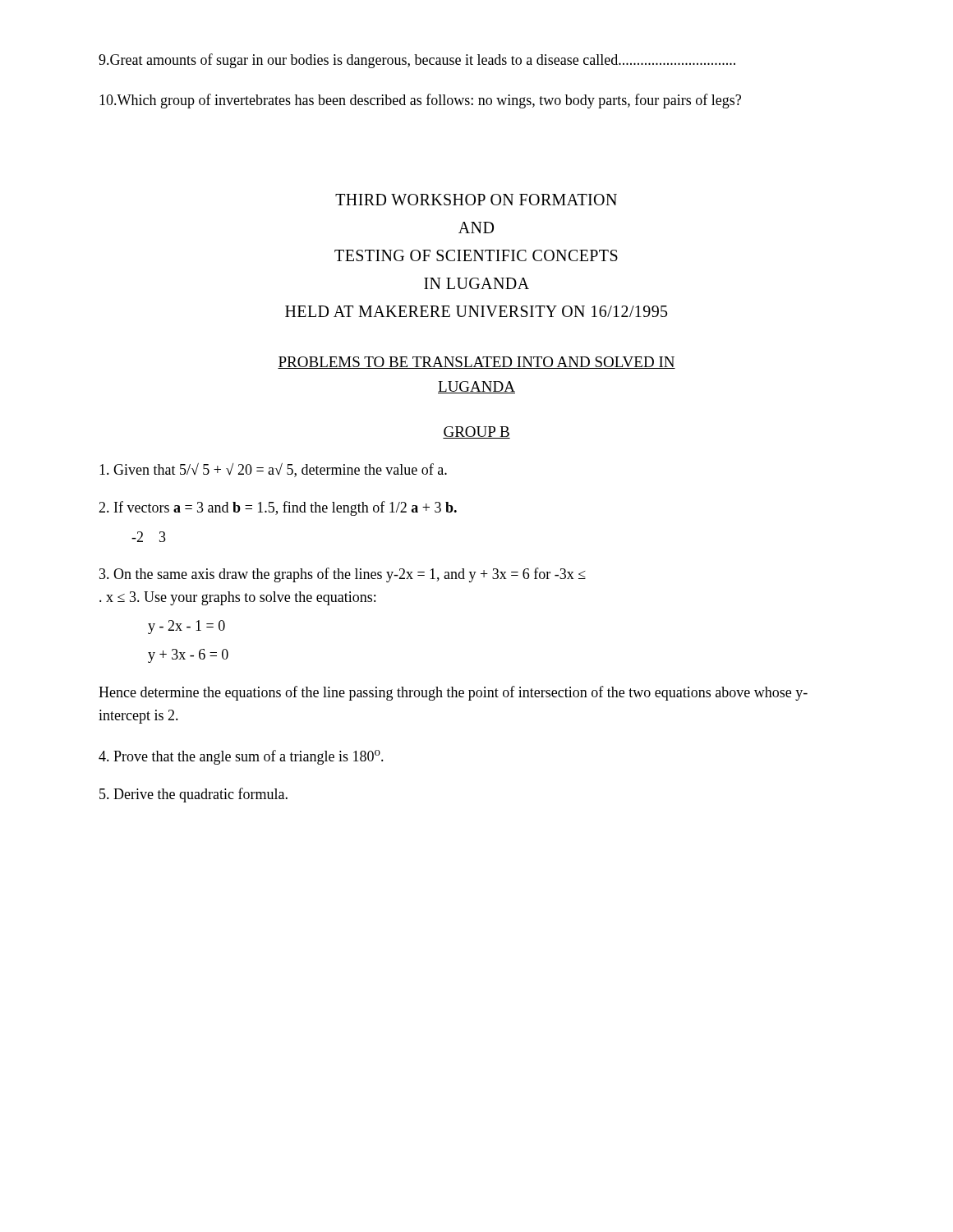953x1232 pixels.
Task: Navigate to the region starting "On the same axis draw the graphs of"
Action: [x=343, y=575]
